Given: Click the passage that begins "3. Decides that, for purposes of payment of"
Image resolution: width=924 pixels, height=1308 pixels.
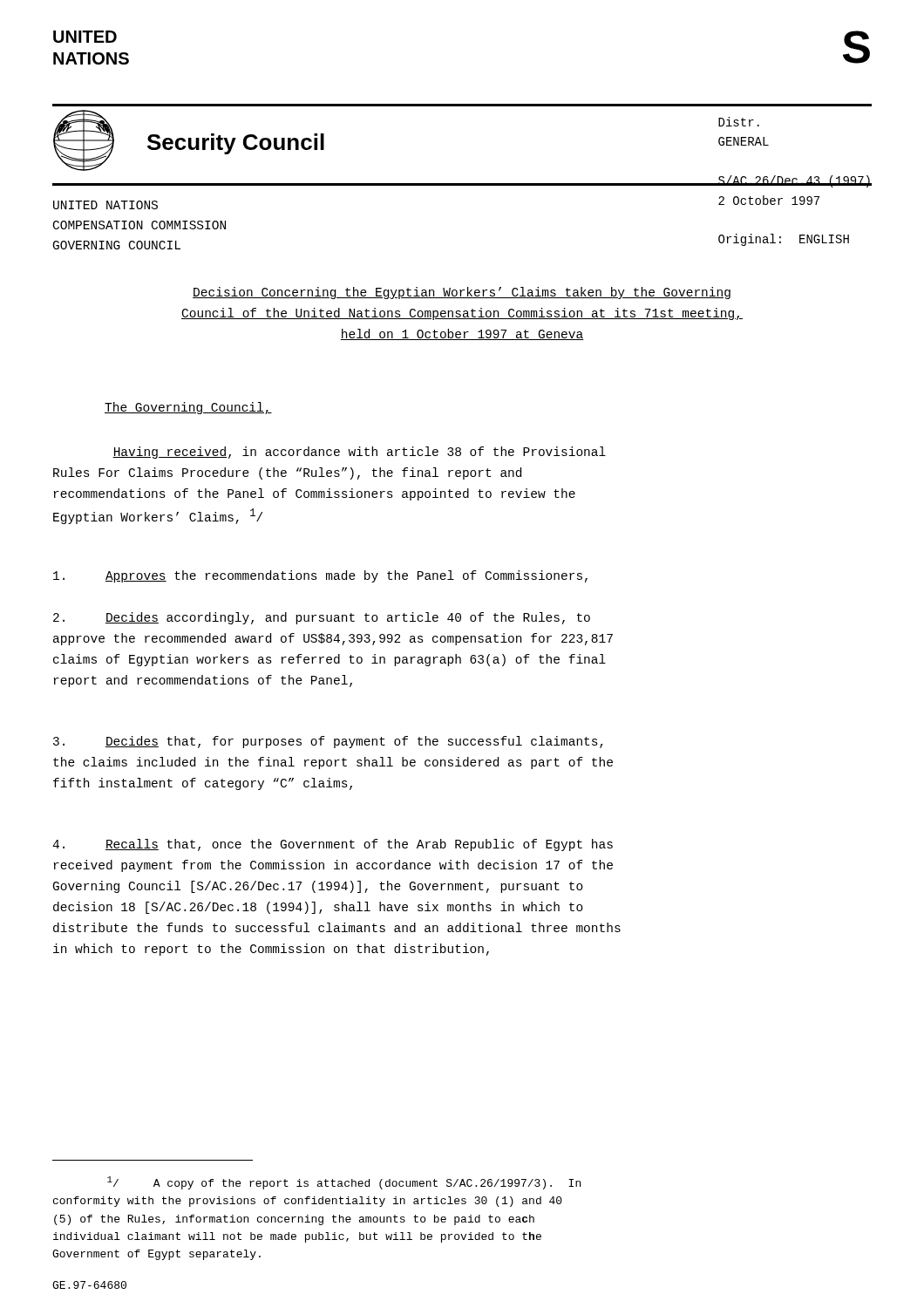Looking at the screenshot, I should [333, 763].
